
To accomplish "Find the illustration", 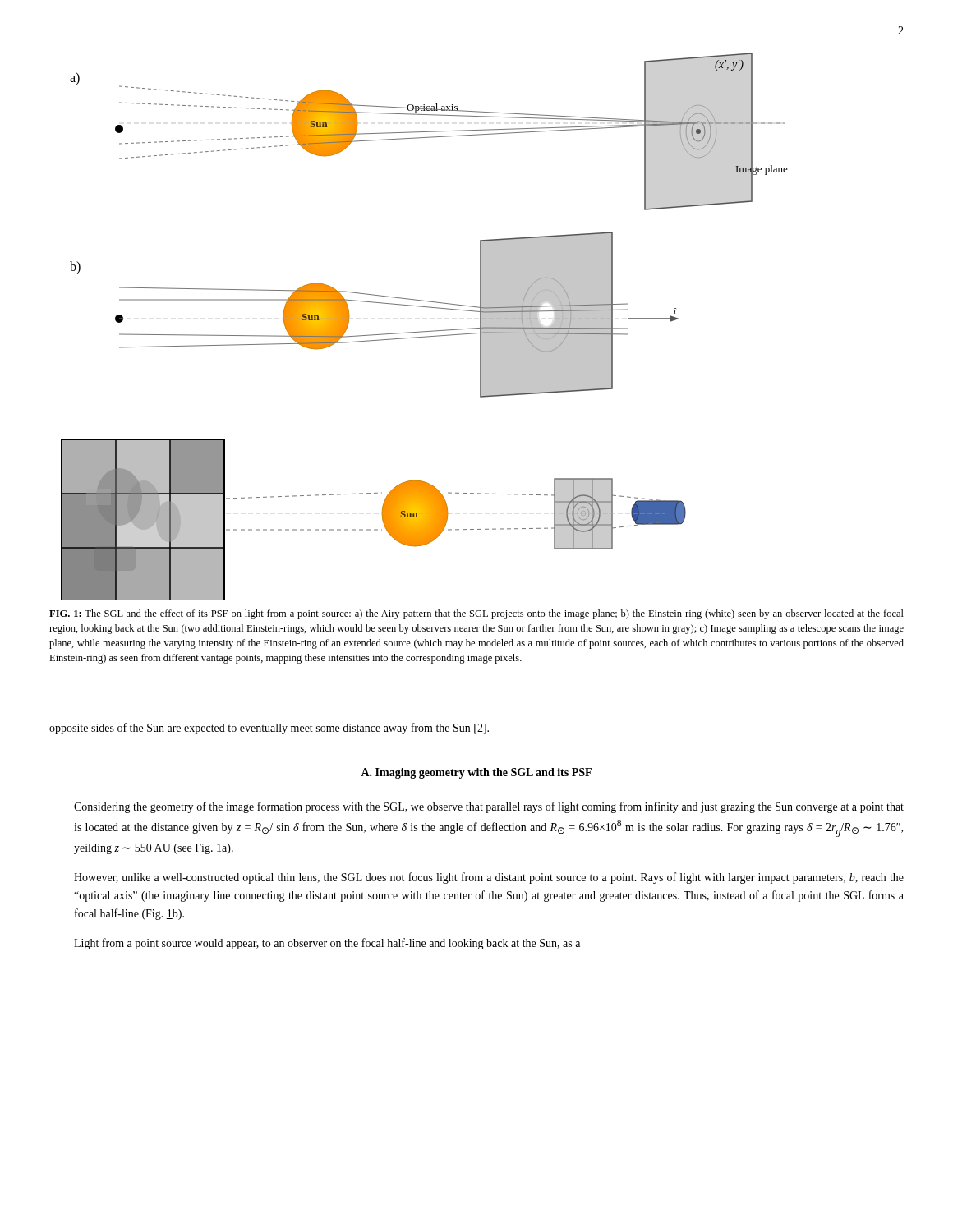I will [476, 318].
